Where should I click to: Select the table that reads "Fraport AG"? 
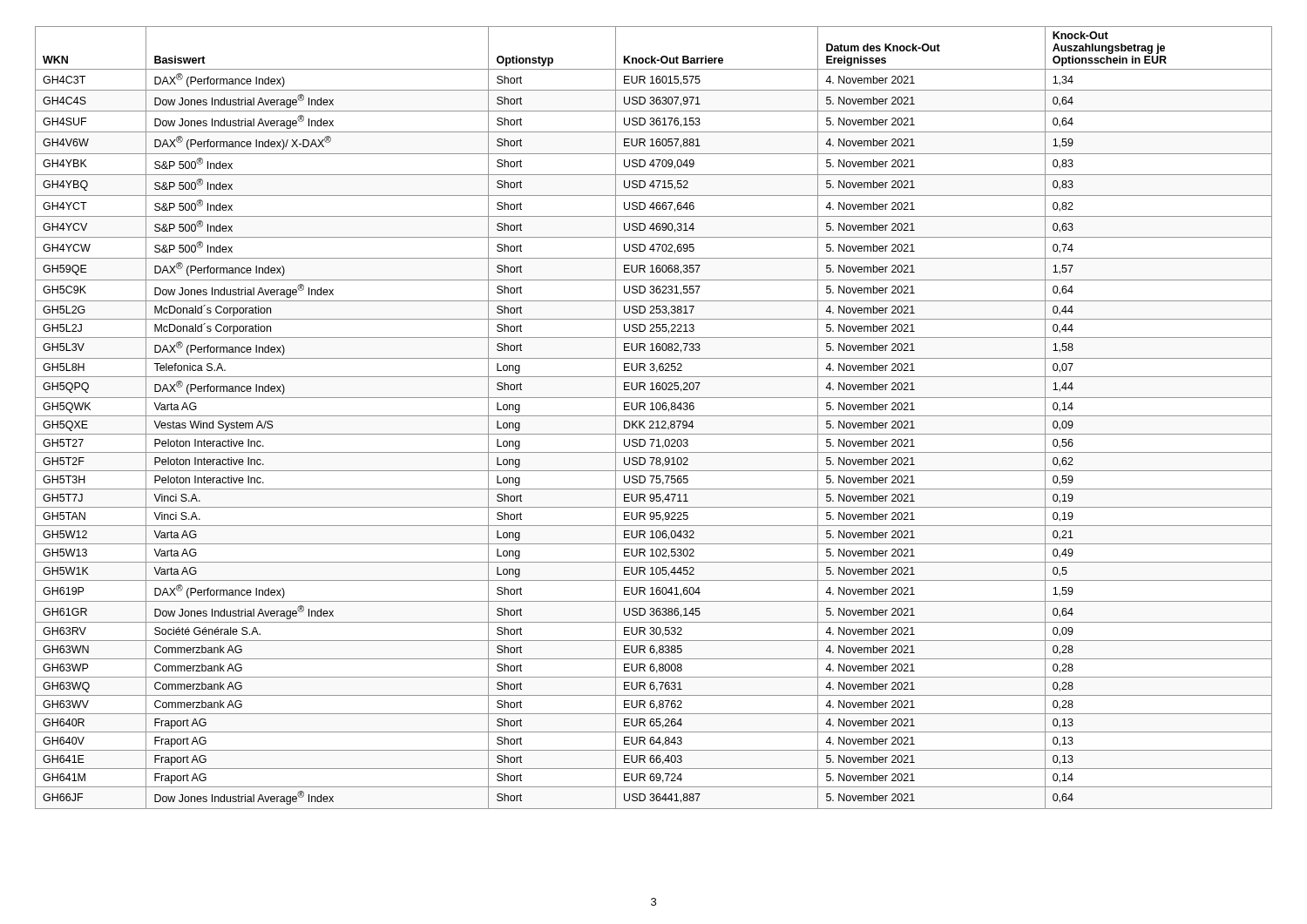pyautogui.click(x=654, y=417)
